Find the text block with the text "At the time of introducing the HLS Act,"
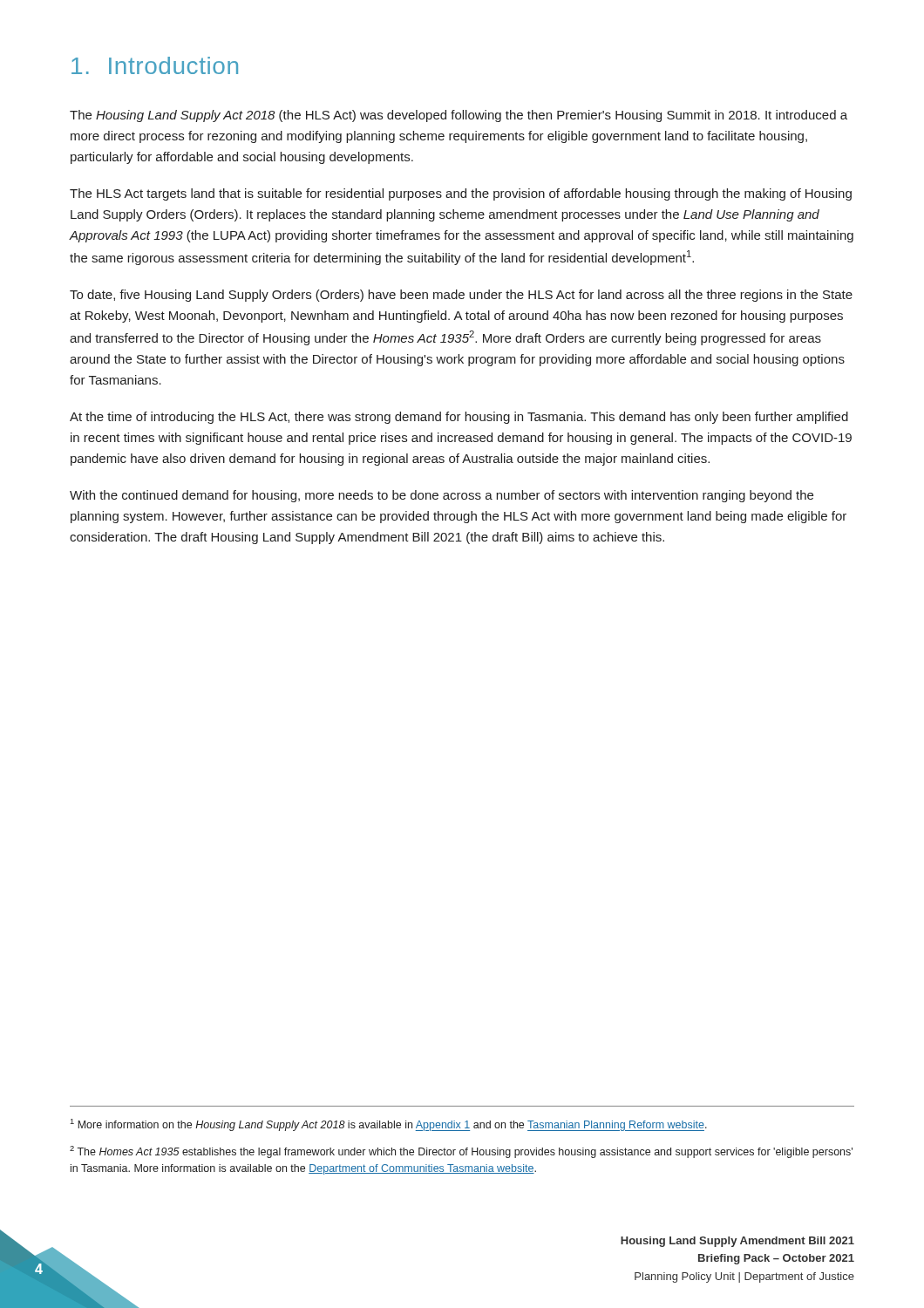This screenshot has width=924, height=1308. tap(461, 437)
